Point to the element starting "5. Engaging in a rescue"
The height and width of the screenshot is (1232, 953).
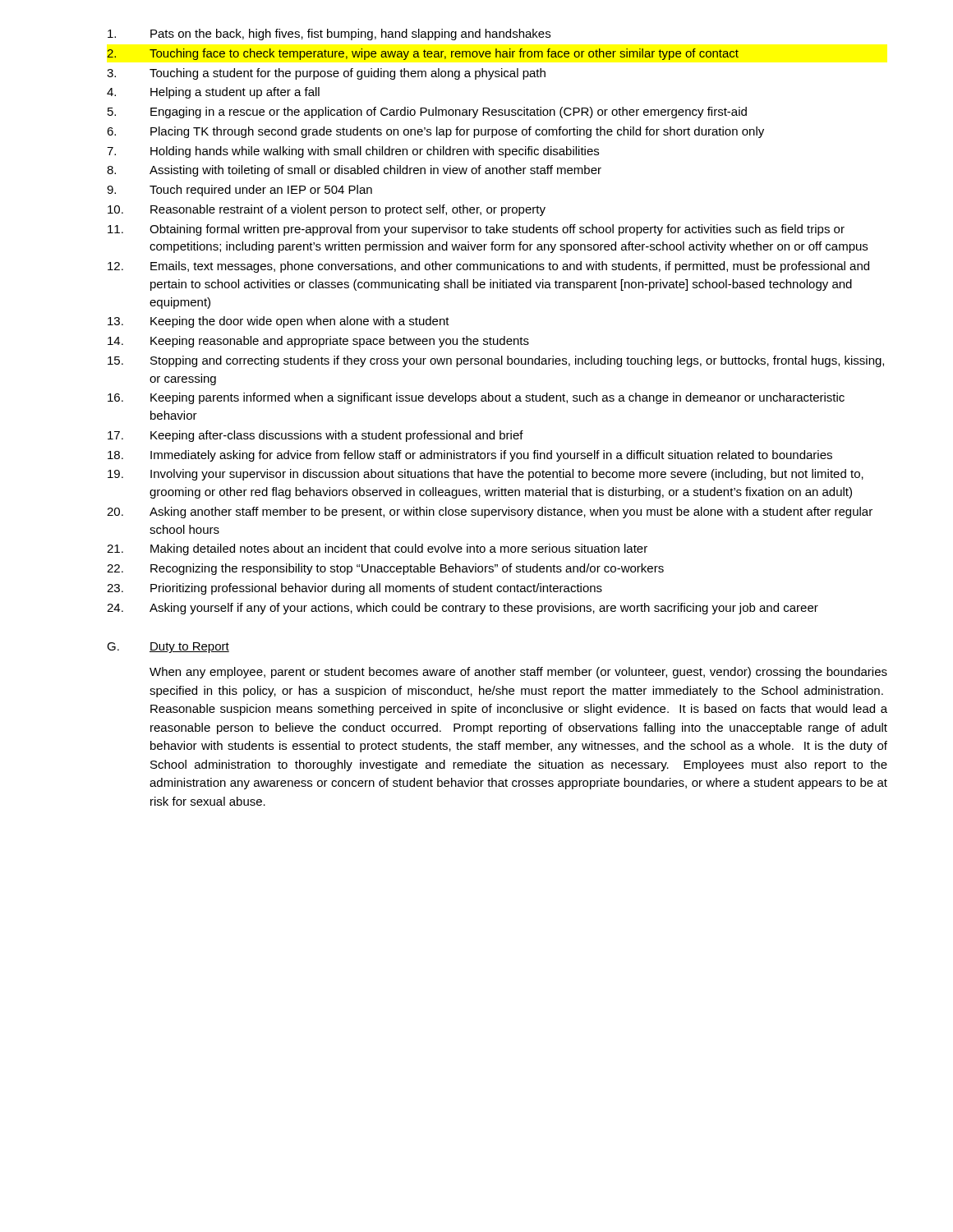pyautogui.click(x=497, y=112)
